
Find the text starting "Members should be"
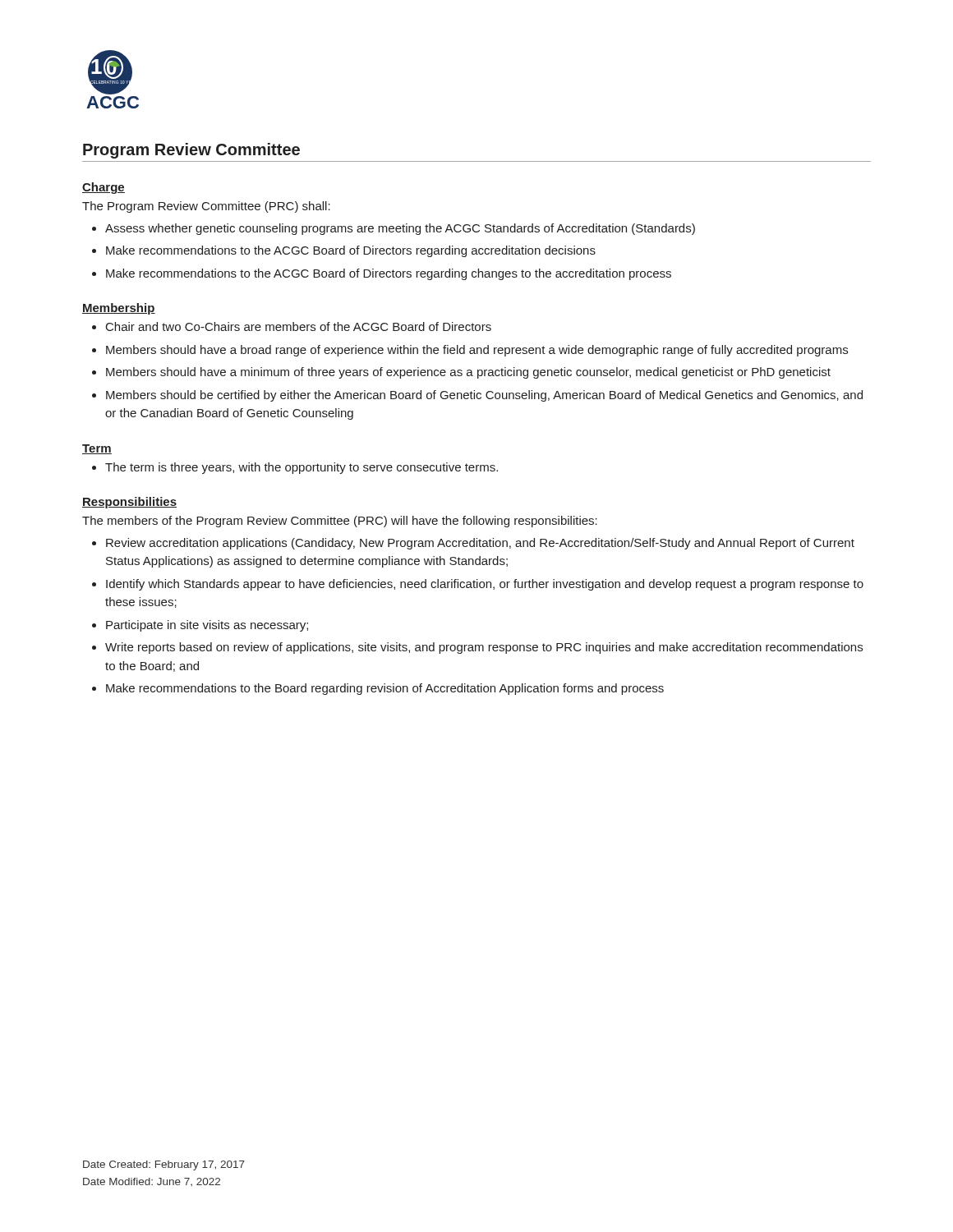484,403
